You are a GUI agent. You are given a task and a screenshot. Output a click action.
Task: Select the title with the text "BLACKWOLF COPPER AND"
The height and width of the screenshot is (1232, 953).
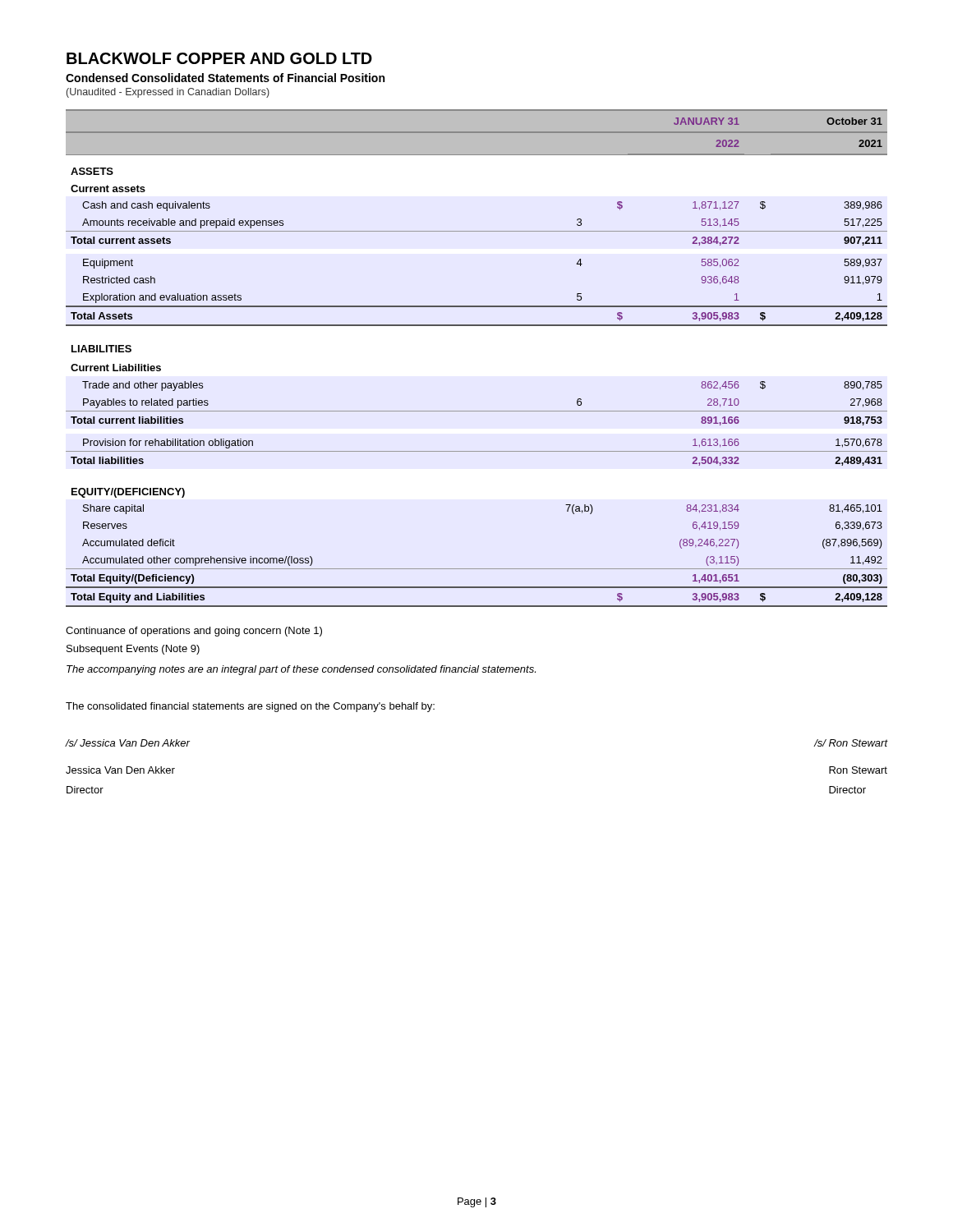coord(219,59)
